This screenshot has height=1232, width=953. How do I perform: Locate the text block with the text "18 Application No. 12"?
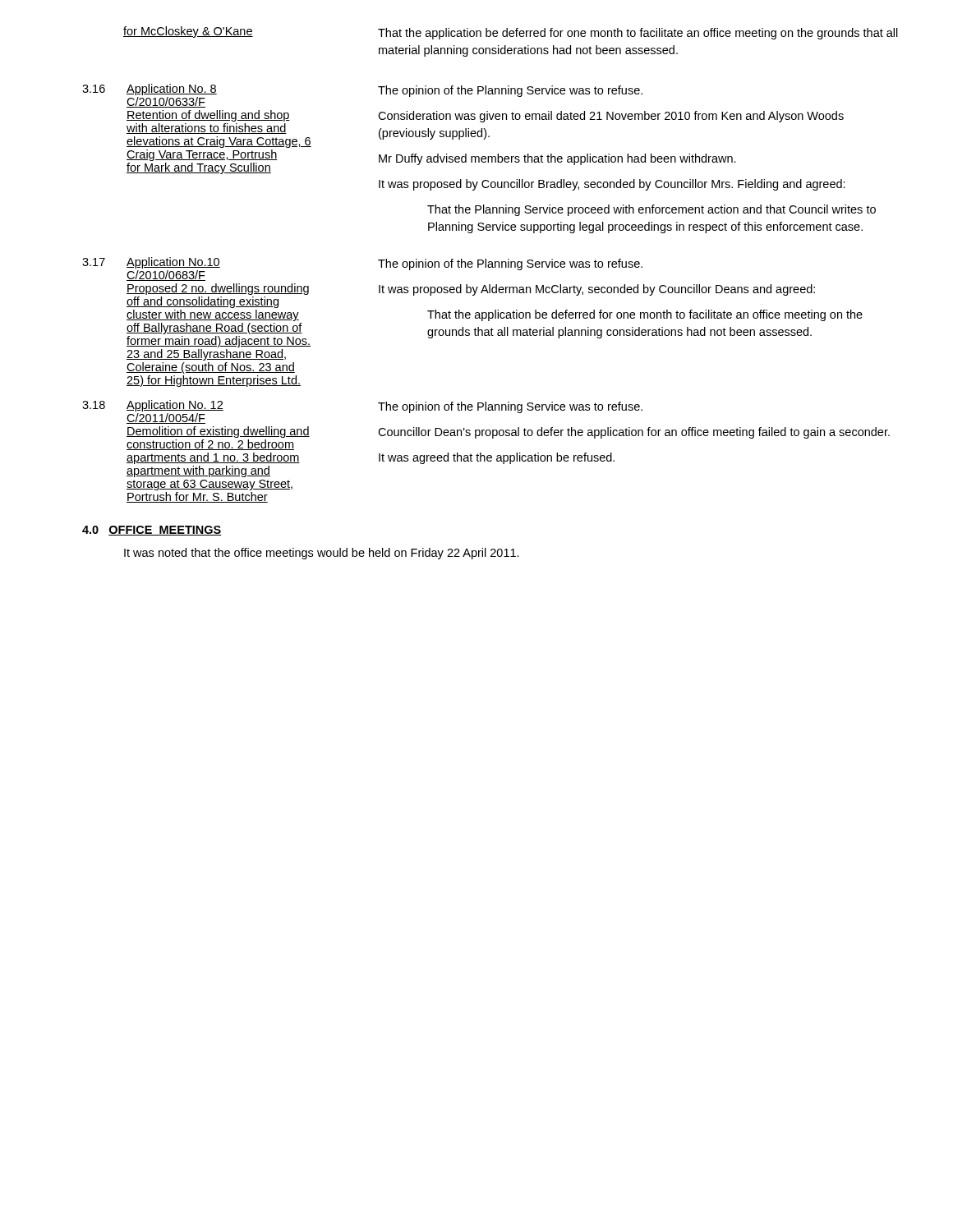211,451
